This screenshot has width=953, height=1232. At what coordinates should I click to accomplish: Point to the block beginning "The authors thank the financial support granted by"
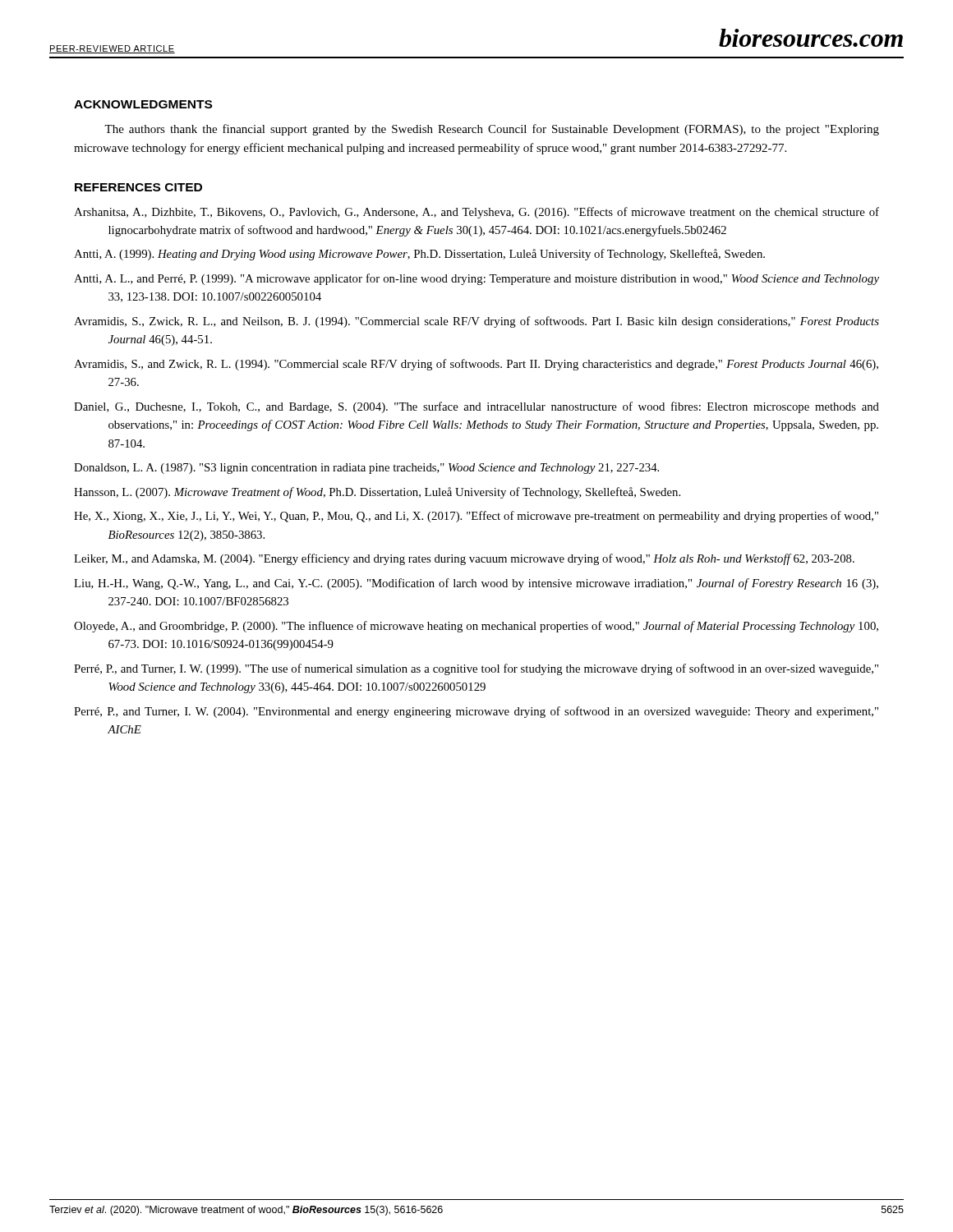coord(476,138)
